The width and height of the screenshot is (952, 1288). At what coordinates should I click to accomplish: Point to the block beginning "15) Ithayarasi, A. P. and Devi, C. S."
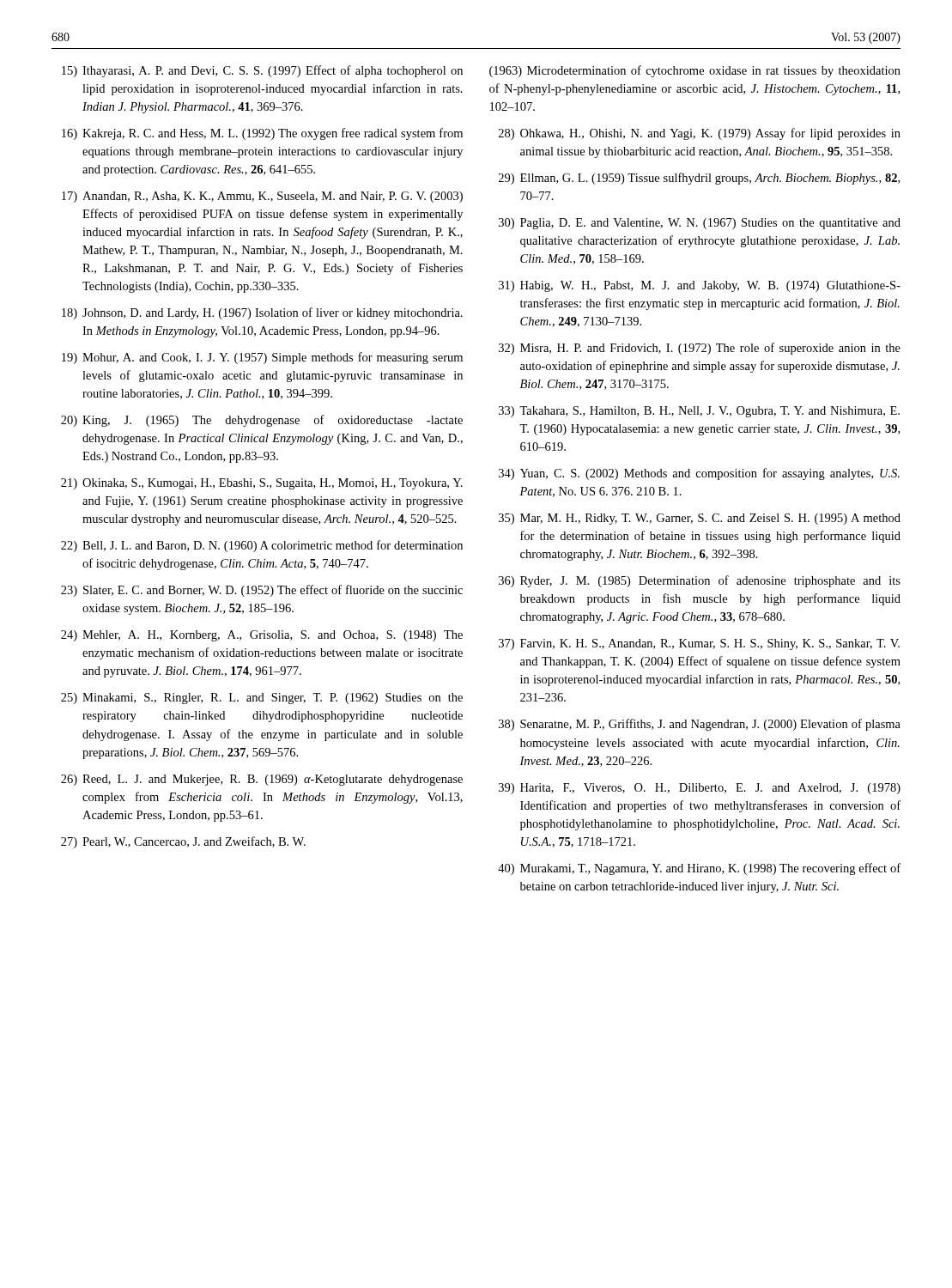pos(257,89)
